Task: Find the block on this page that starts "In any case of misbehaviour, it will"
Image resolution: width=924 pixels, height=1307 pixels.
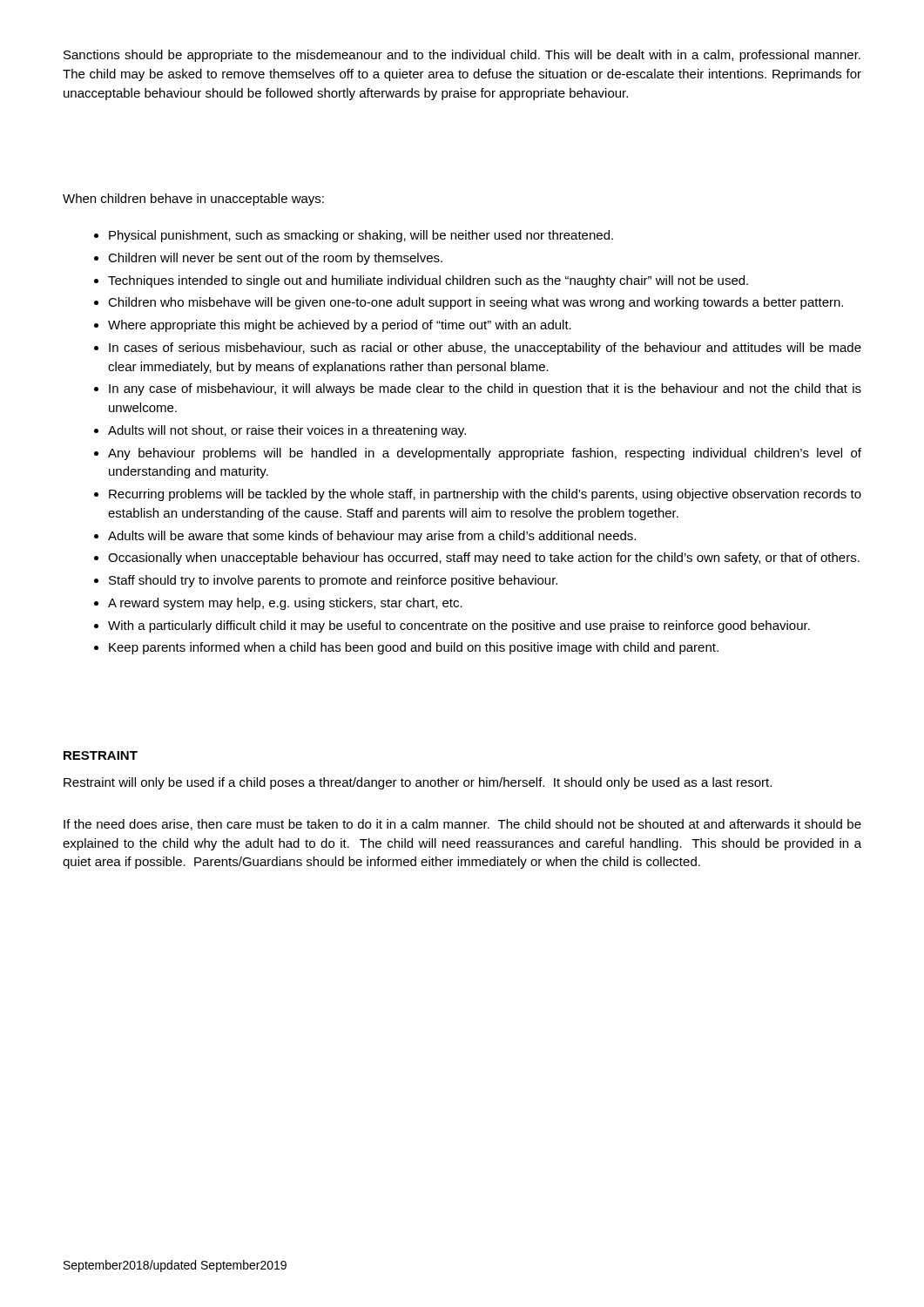Action: coord(485,398)
